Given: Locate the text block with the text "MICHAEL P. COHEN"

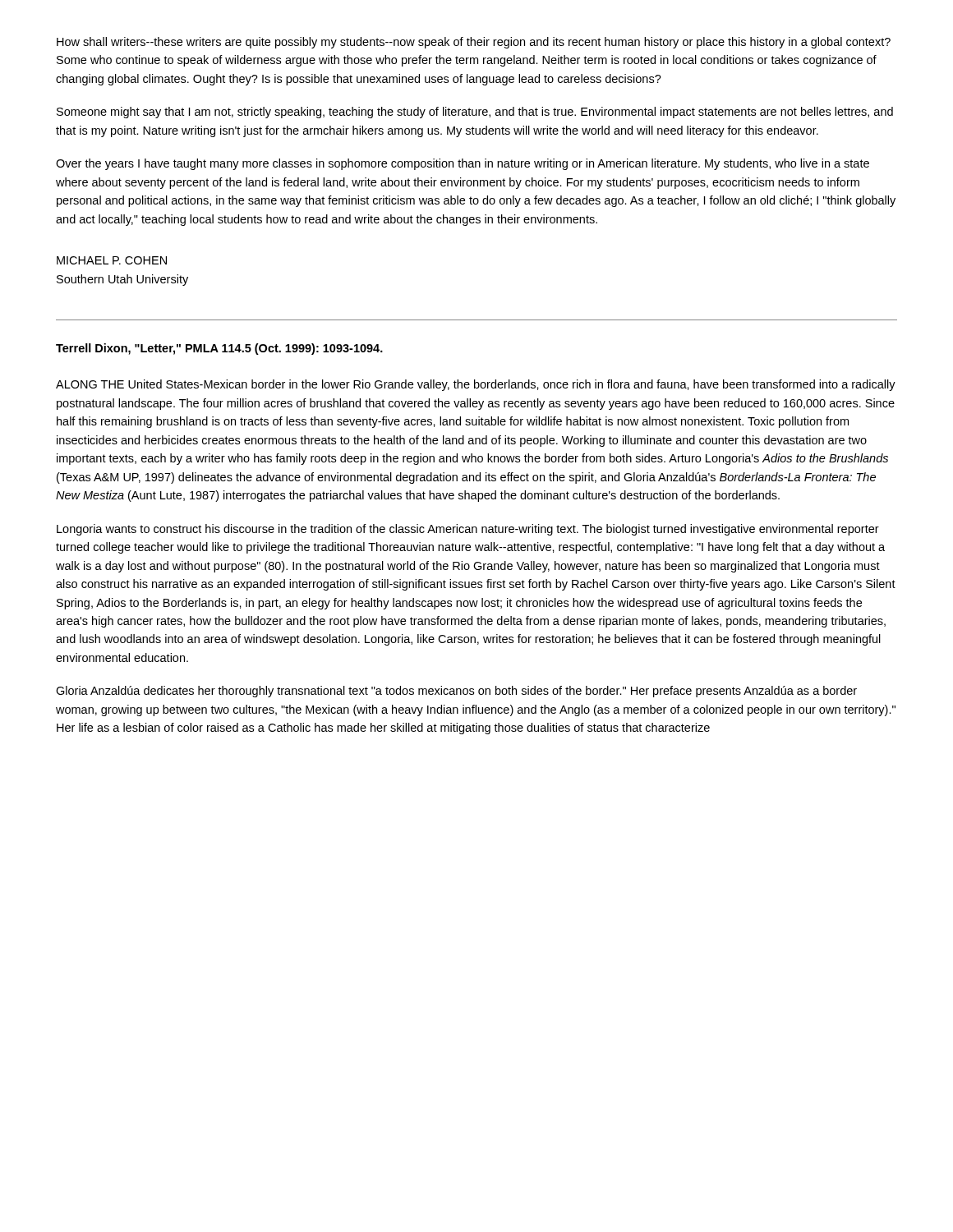Looking at the screenshot, I should (x=122, y=270).
